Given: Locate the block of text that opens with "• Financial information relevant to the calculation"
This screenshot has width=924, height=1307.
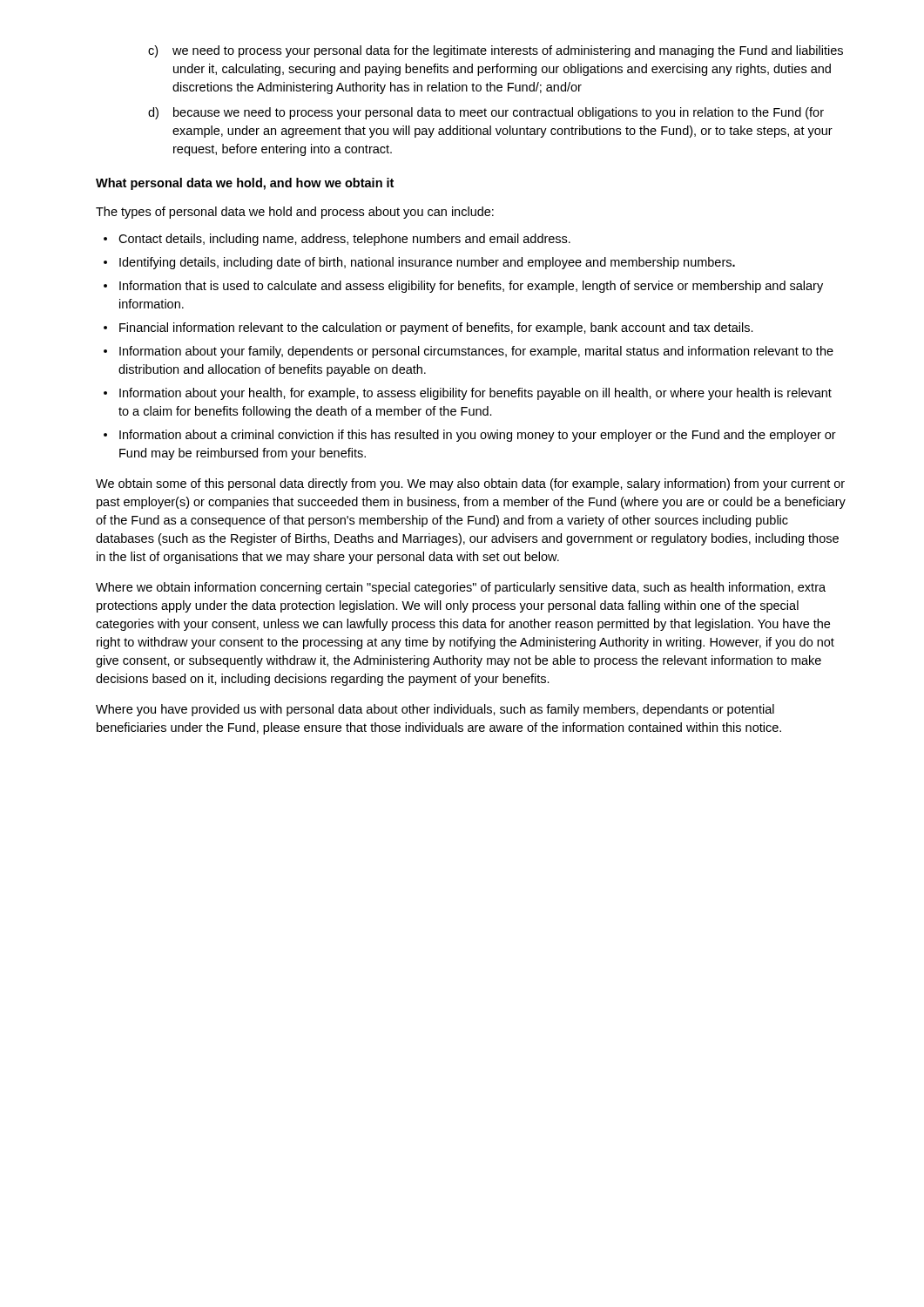Looking at the screenshot, I should coord(471,328).
